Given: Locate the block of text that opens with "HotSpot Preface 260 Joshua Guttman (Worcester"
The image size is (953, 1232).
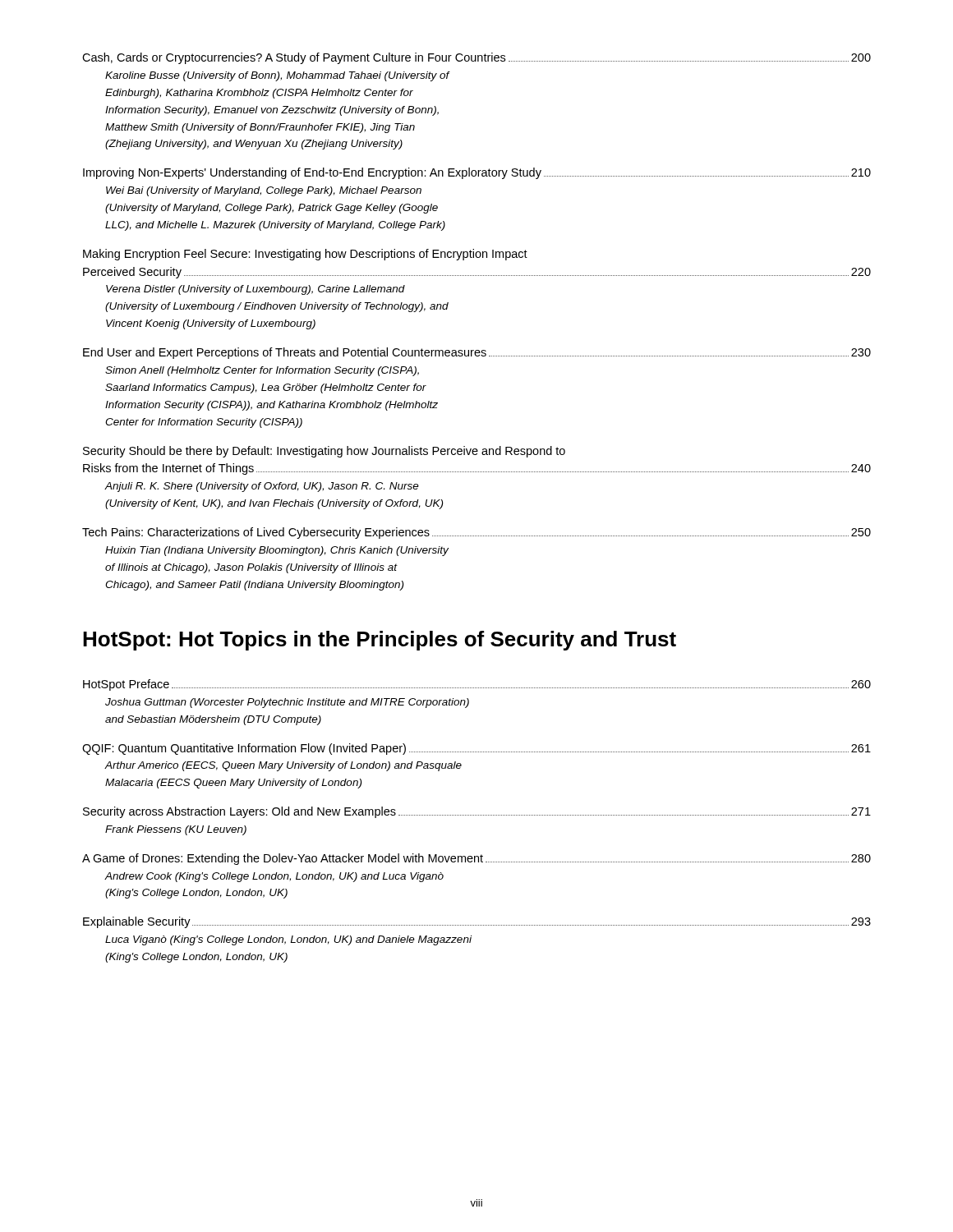Looking at the screenshot, I should (476, 702).
